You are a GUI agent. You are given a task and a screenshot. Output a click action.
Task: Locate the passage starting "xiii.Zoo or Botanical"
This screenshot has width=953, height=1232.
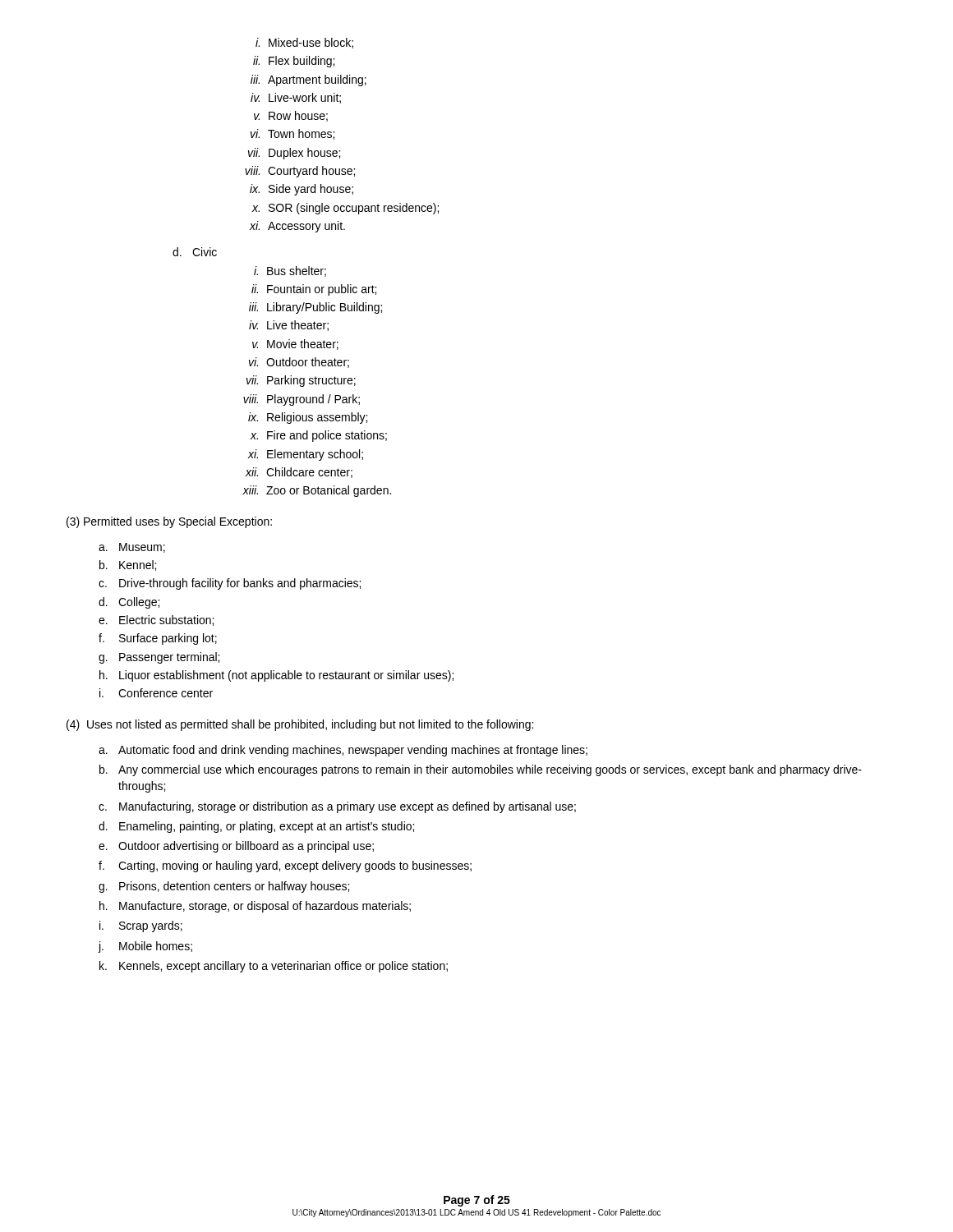[x=310, y=491]
